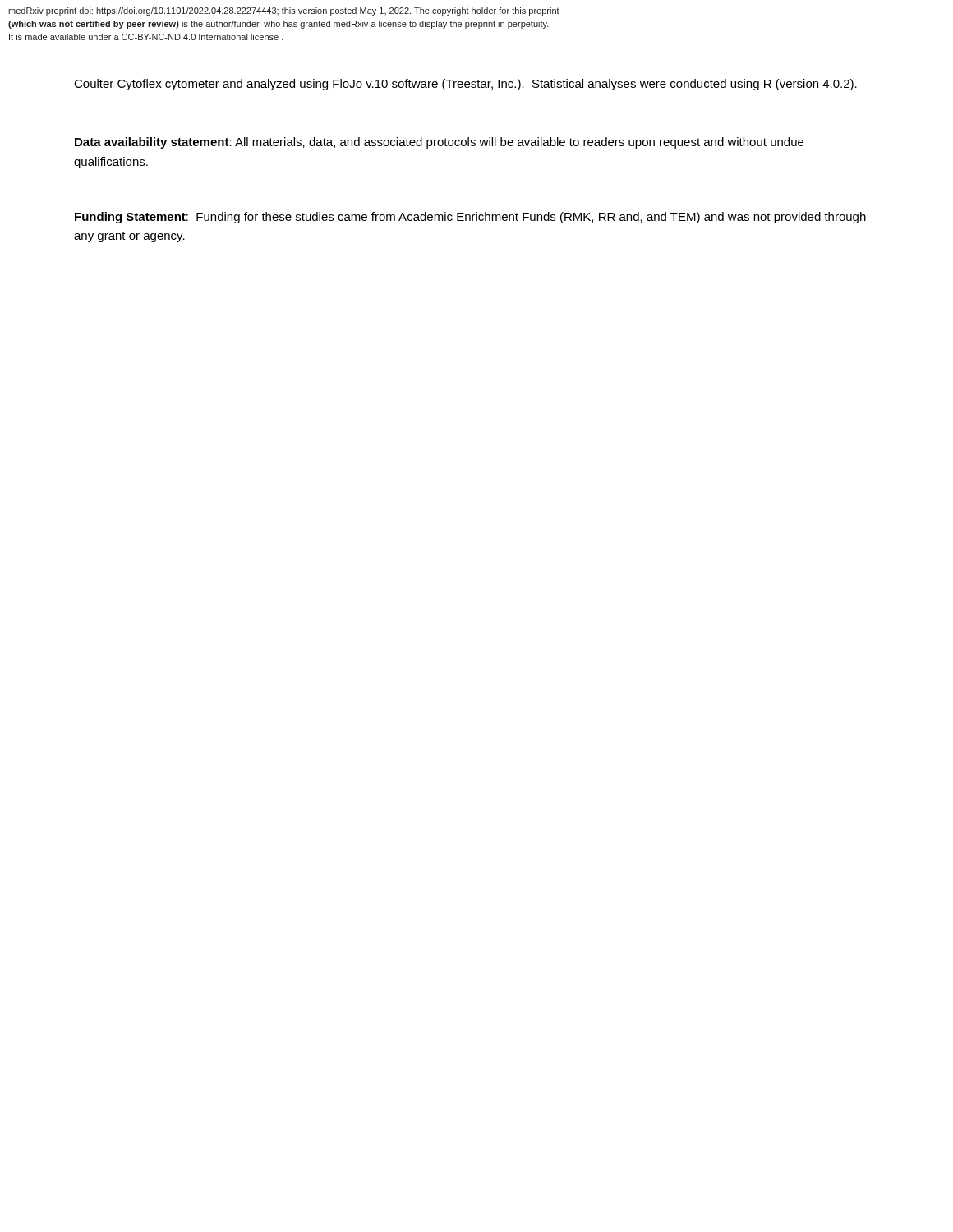Navigate to the passage starting "Funding Statement: Funding for"
The width and height of the screenshot is (953, 1232).
tap(470, 226)
